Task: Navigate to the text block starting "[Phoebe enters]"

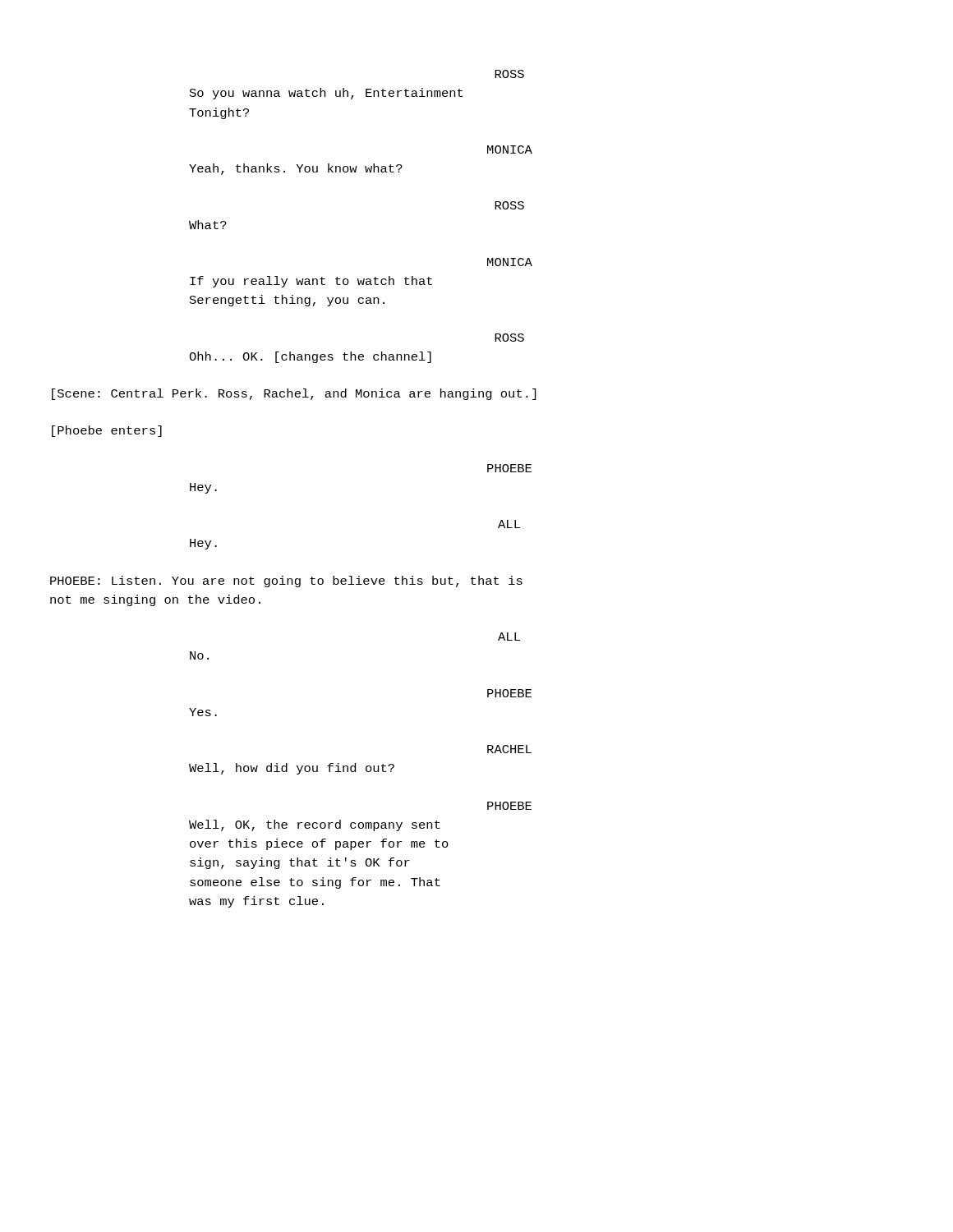Action: 107,431
